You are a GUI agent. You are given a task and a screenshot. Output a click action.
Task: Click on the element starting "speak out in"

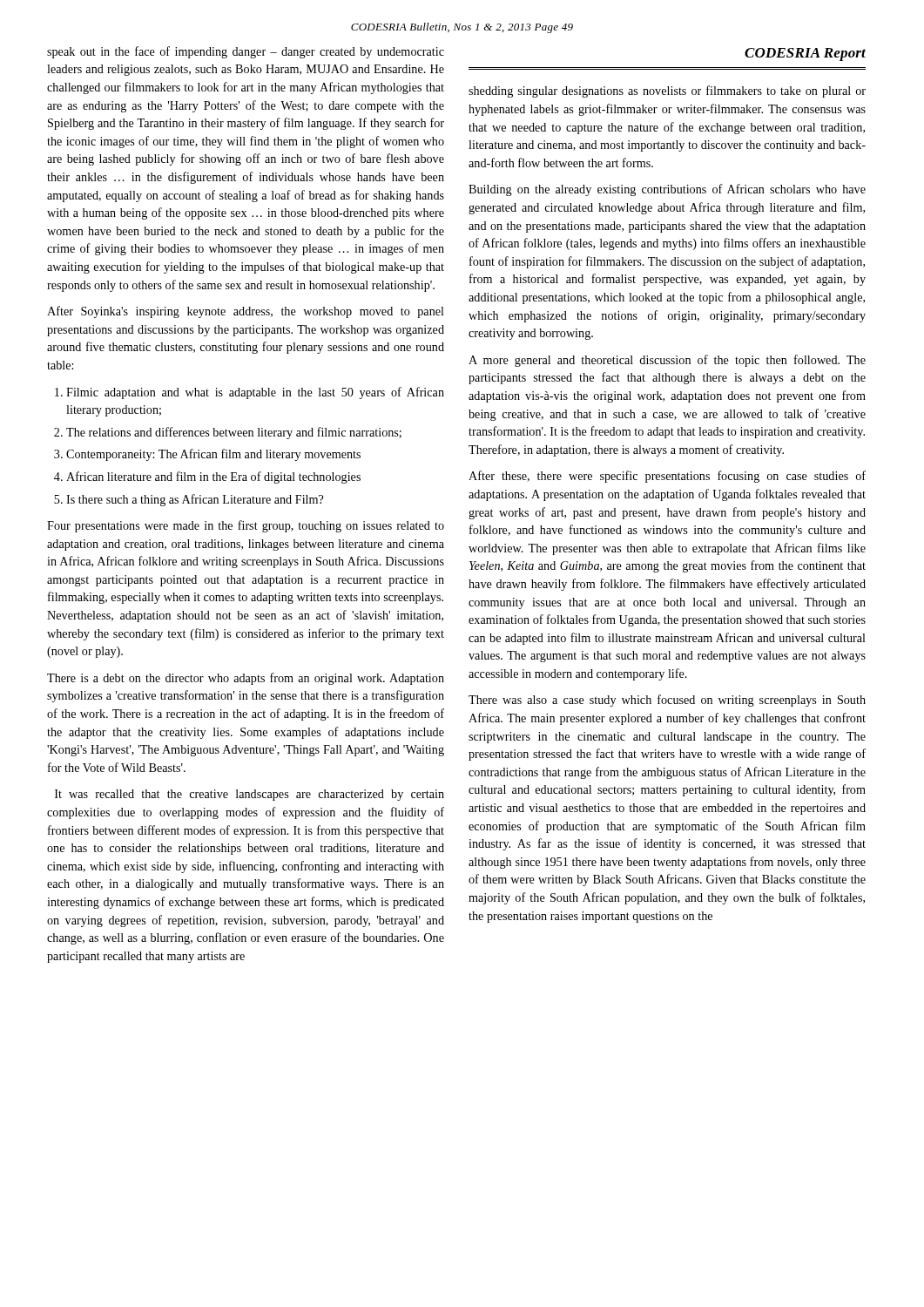point(246,168)
